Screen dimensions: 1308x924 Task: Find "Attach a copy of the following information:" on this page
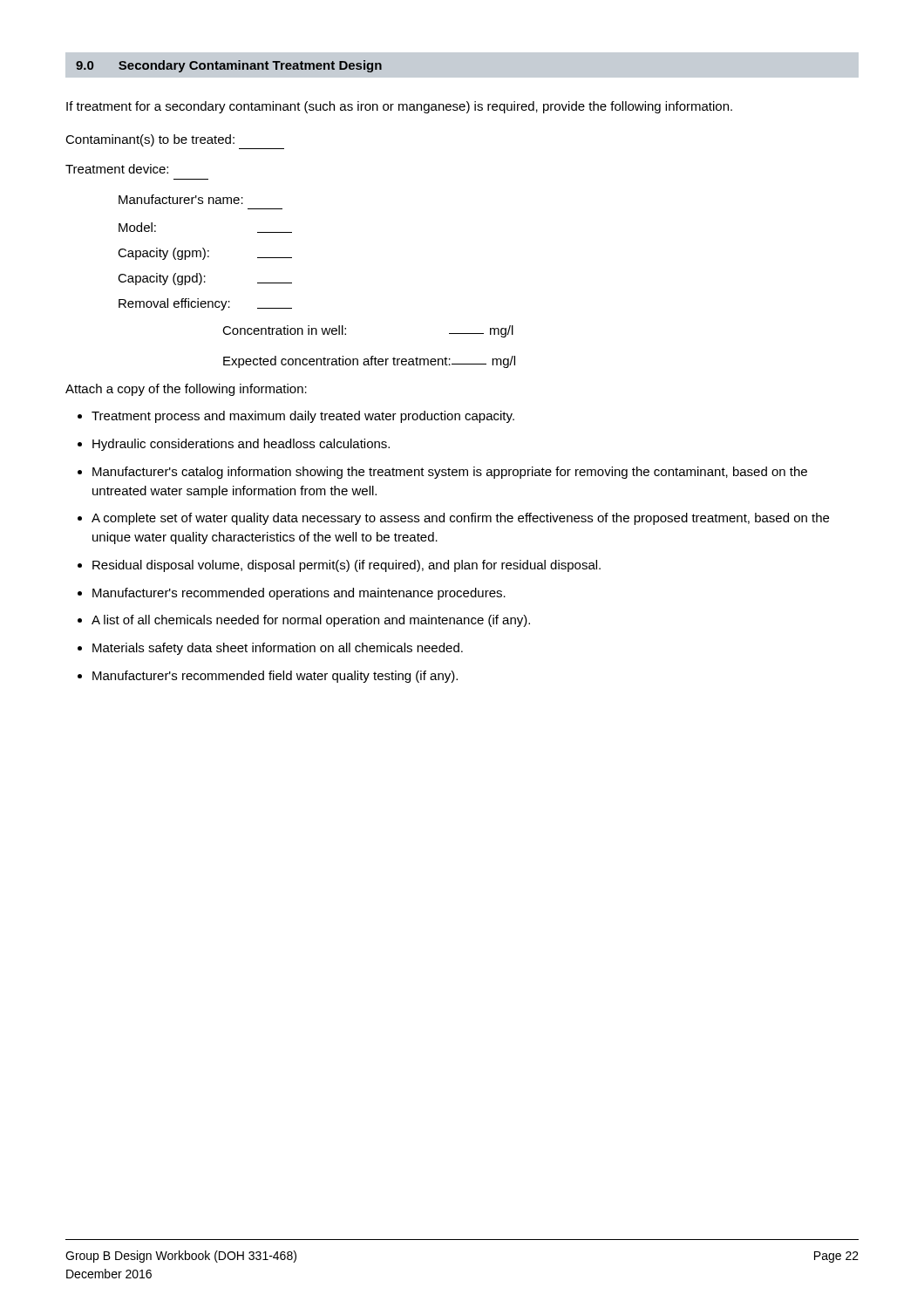point(186,389)
